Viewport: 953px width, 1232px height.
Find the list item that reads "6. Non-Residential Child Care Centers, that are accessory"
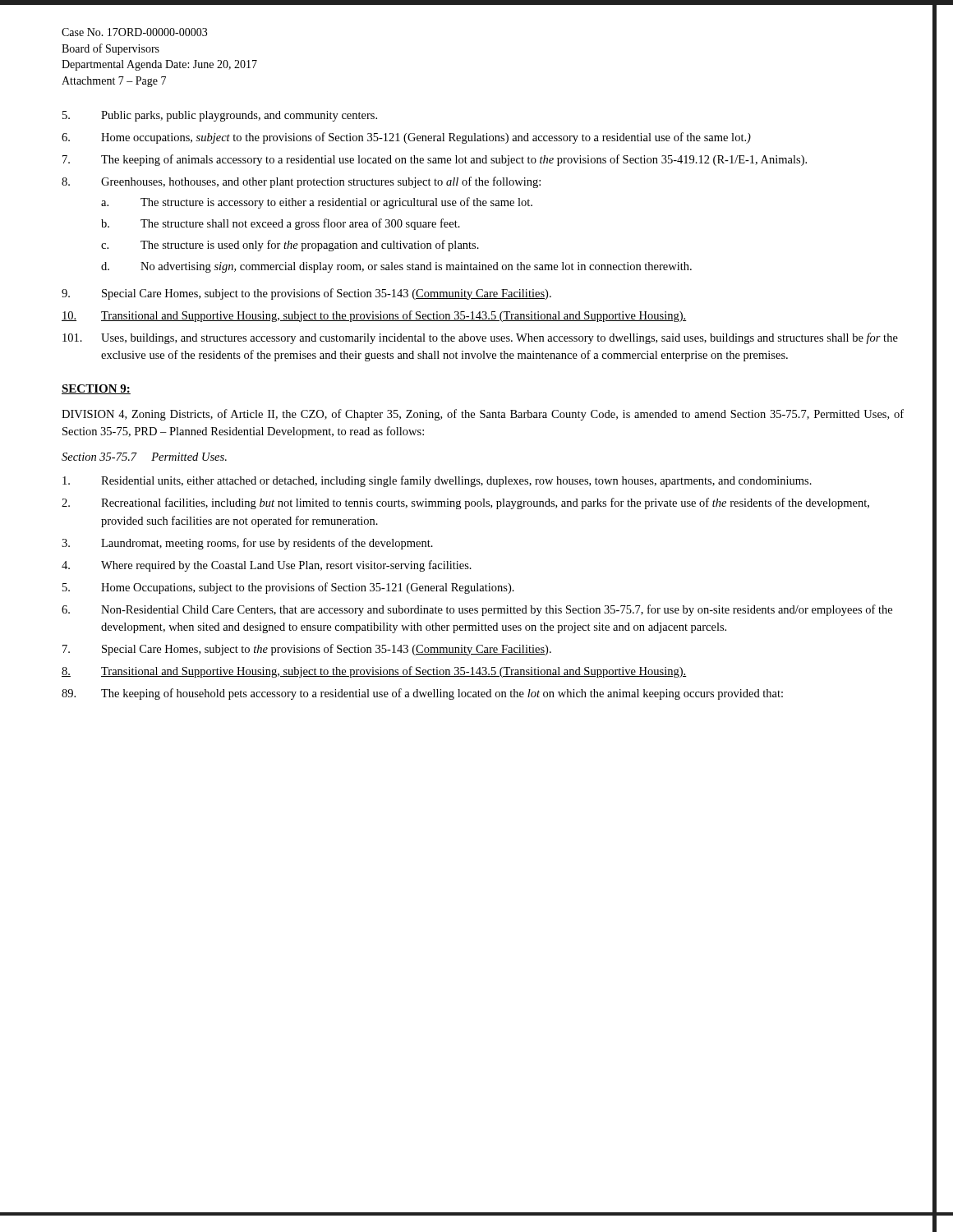point(483,618)
